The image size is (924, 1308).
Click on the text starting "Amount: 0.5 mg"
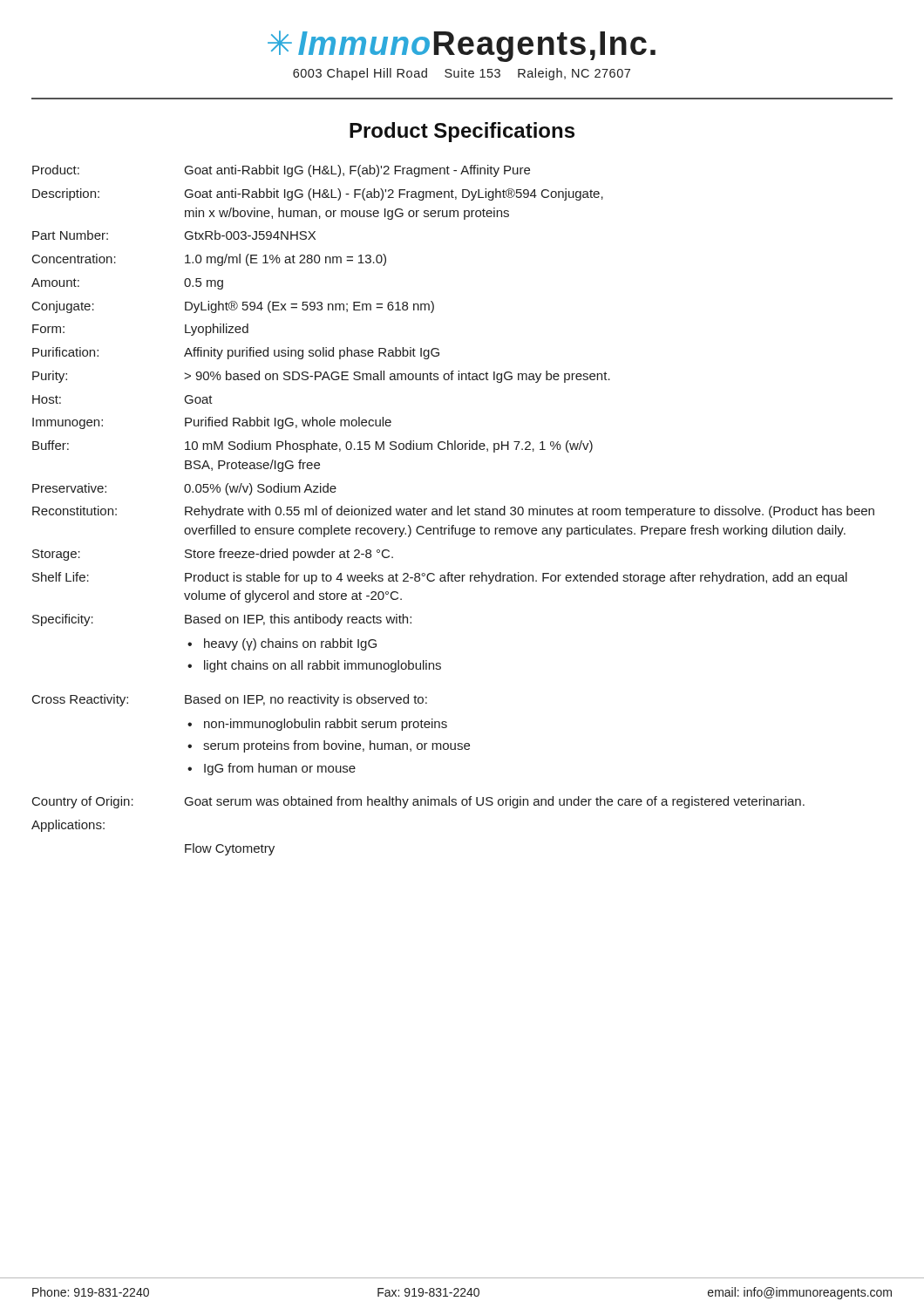[53, 284]
